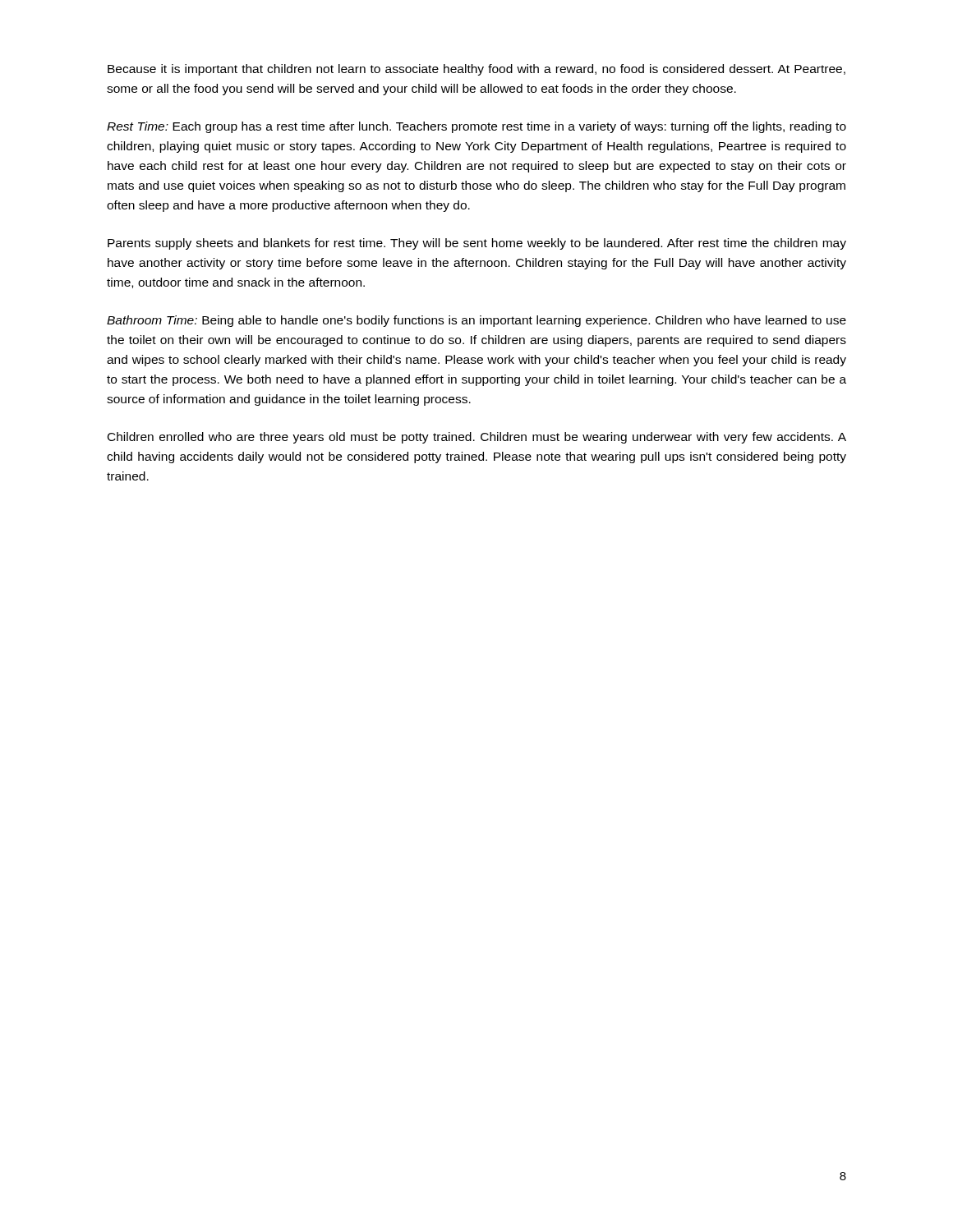Select the block starting "Bathroom Time: Being"

coord(476,359)
